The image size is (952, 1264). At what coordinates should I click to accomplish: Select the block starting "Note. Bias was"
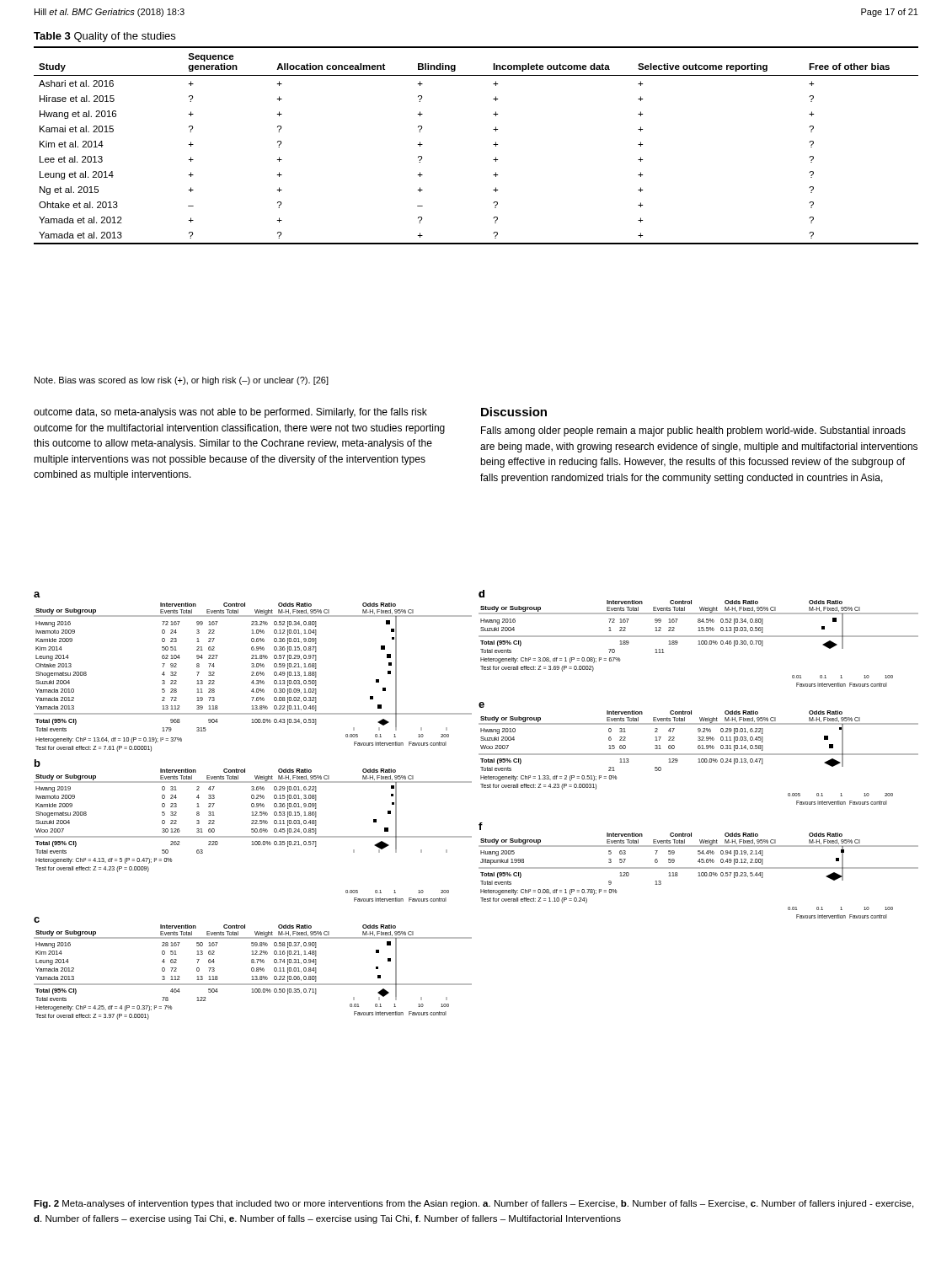(x=181, y=380)
